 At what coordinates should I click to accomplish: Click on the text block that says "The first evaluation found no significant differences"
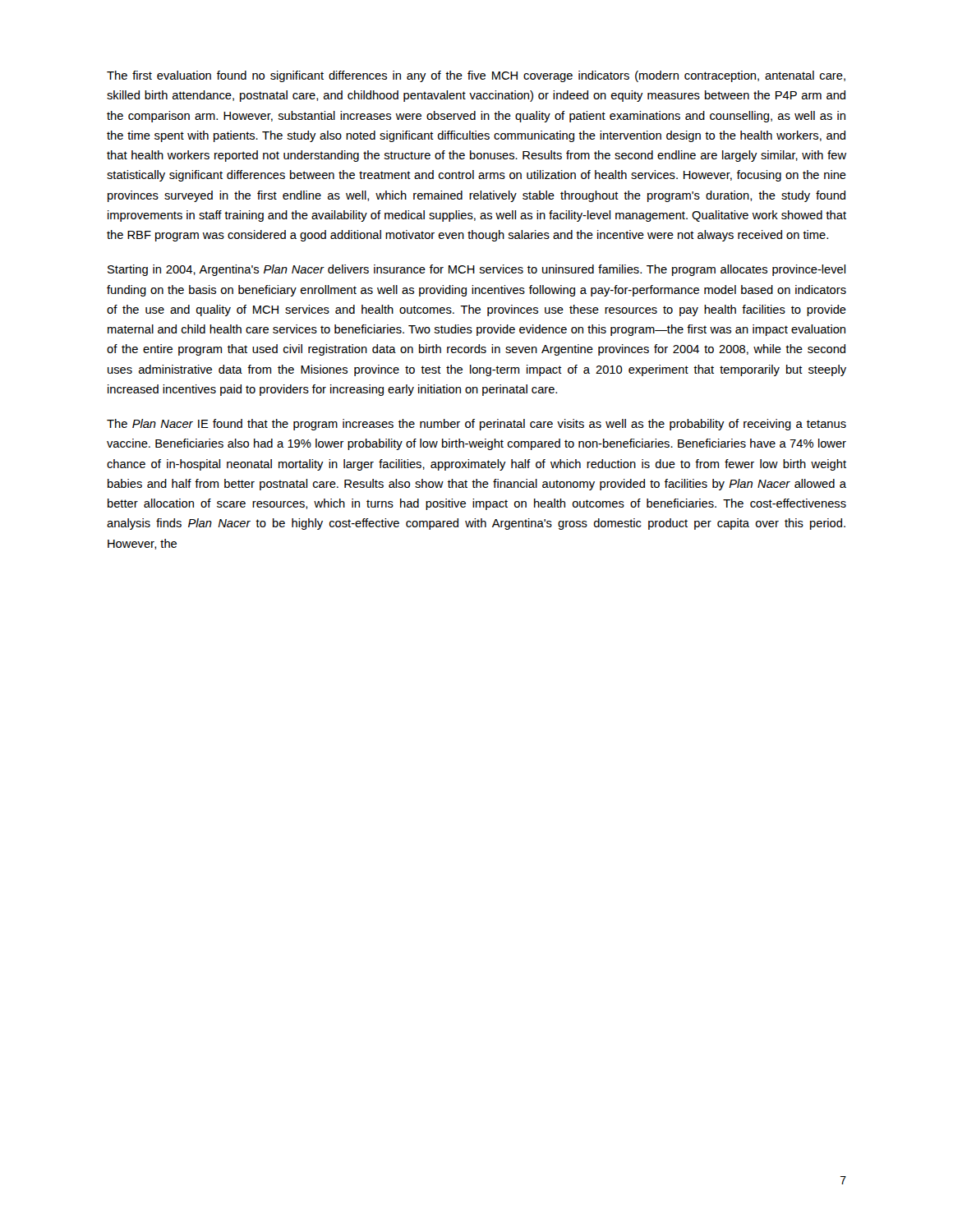pos(476,155)
